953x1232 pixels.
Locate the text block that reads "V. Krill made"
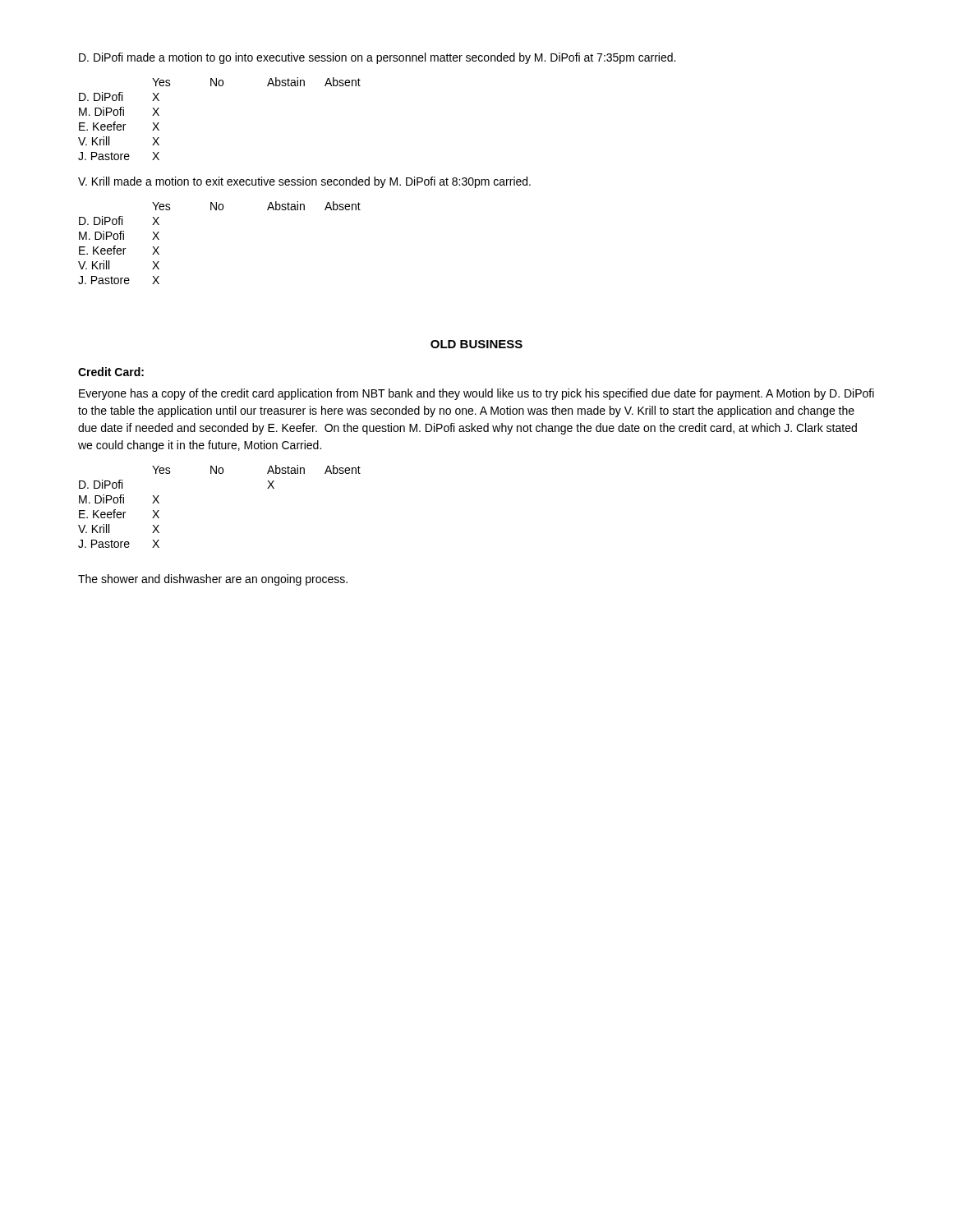[305, 182]
